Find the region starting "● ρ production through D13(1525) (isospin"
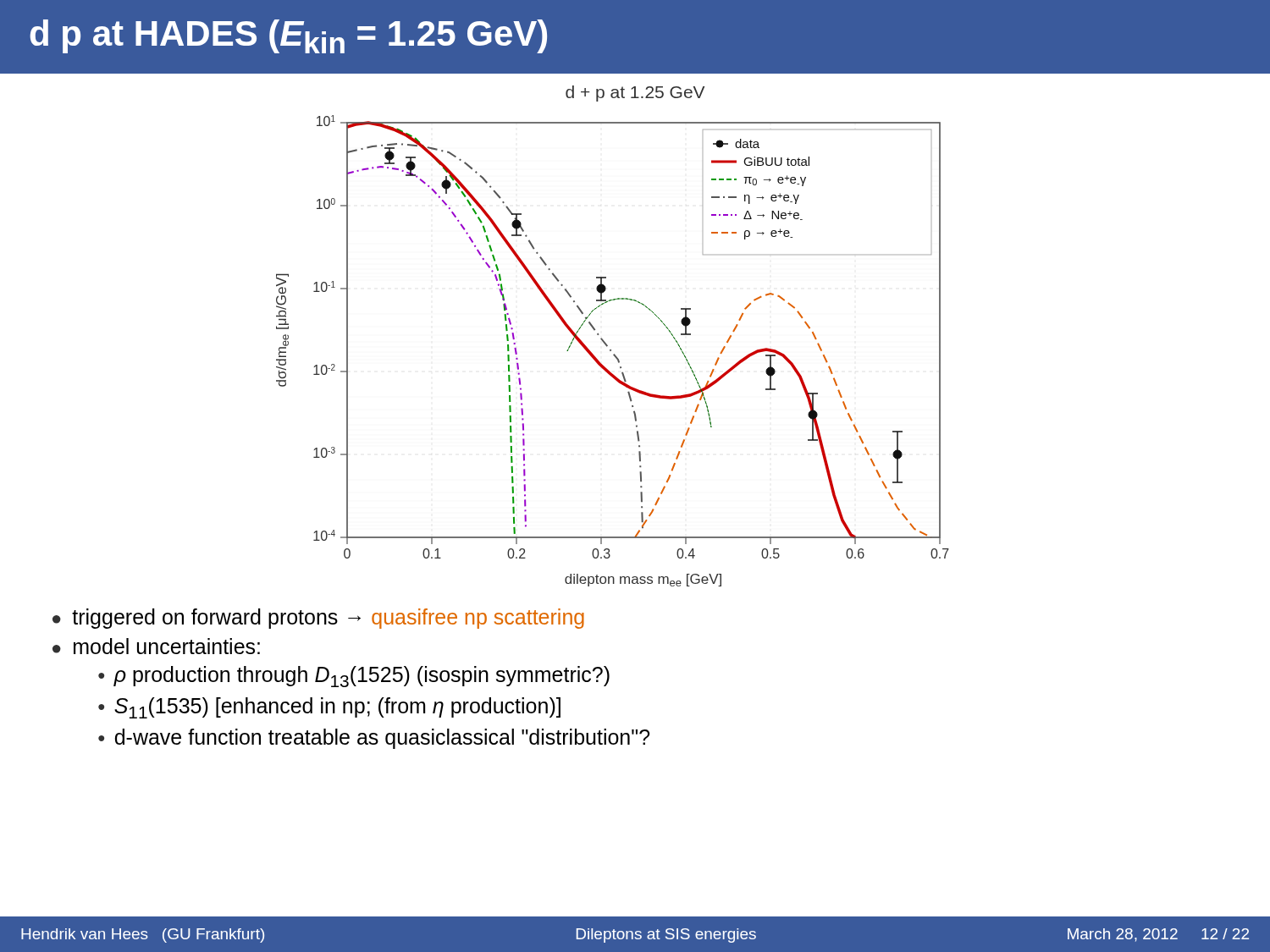The width and height of the screenshot is (1270, 952). 354,677
